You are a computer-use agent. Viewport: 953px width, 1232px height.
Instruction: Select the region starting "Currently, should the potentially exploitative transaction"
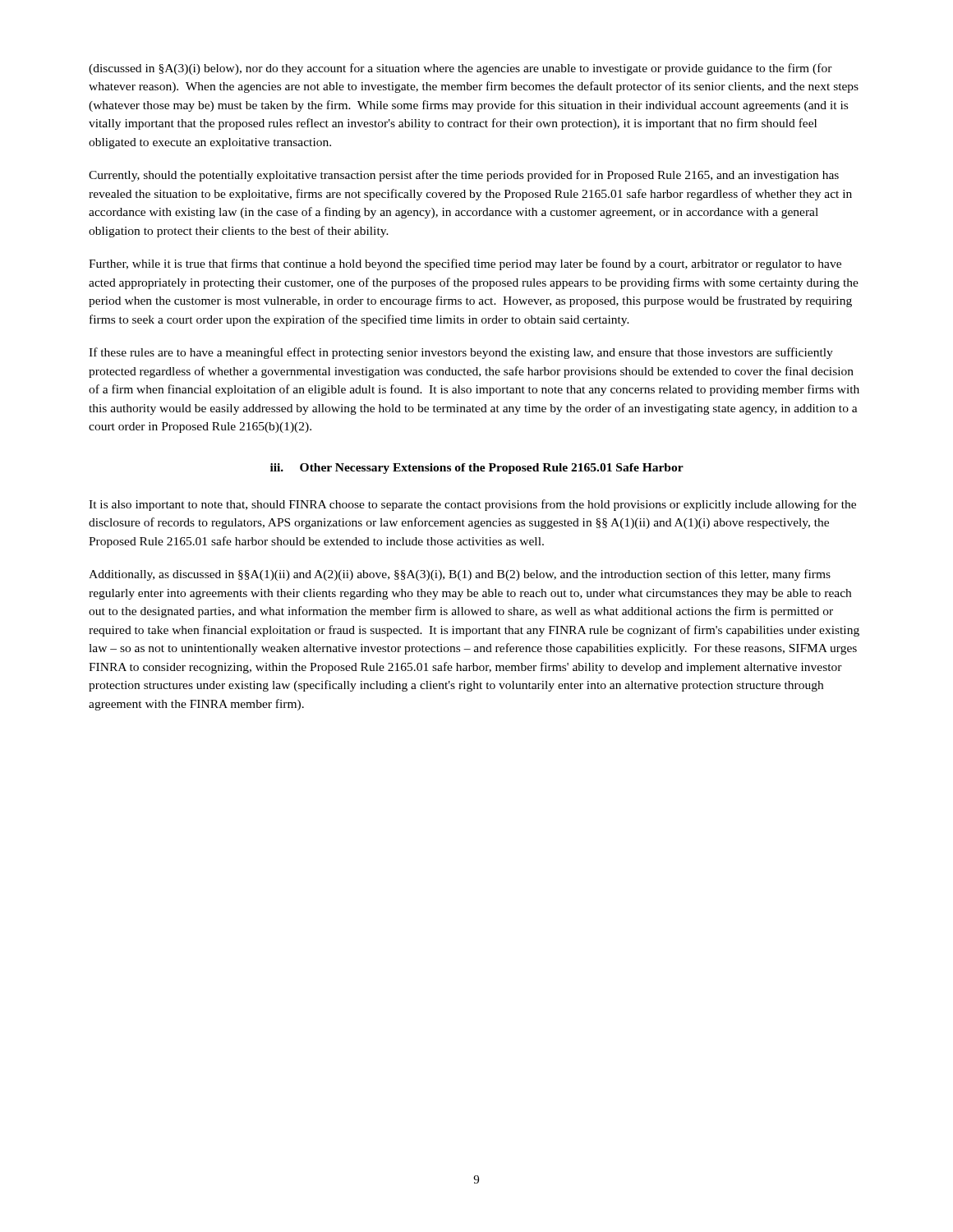[x=470, y=202]
